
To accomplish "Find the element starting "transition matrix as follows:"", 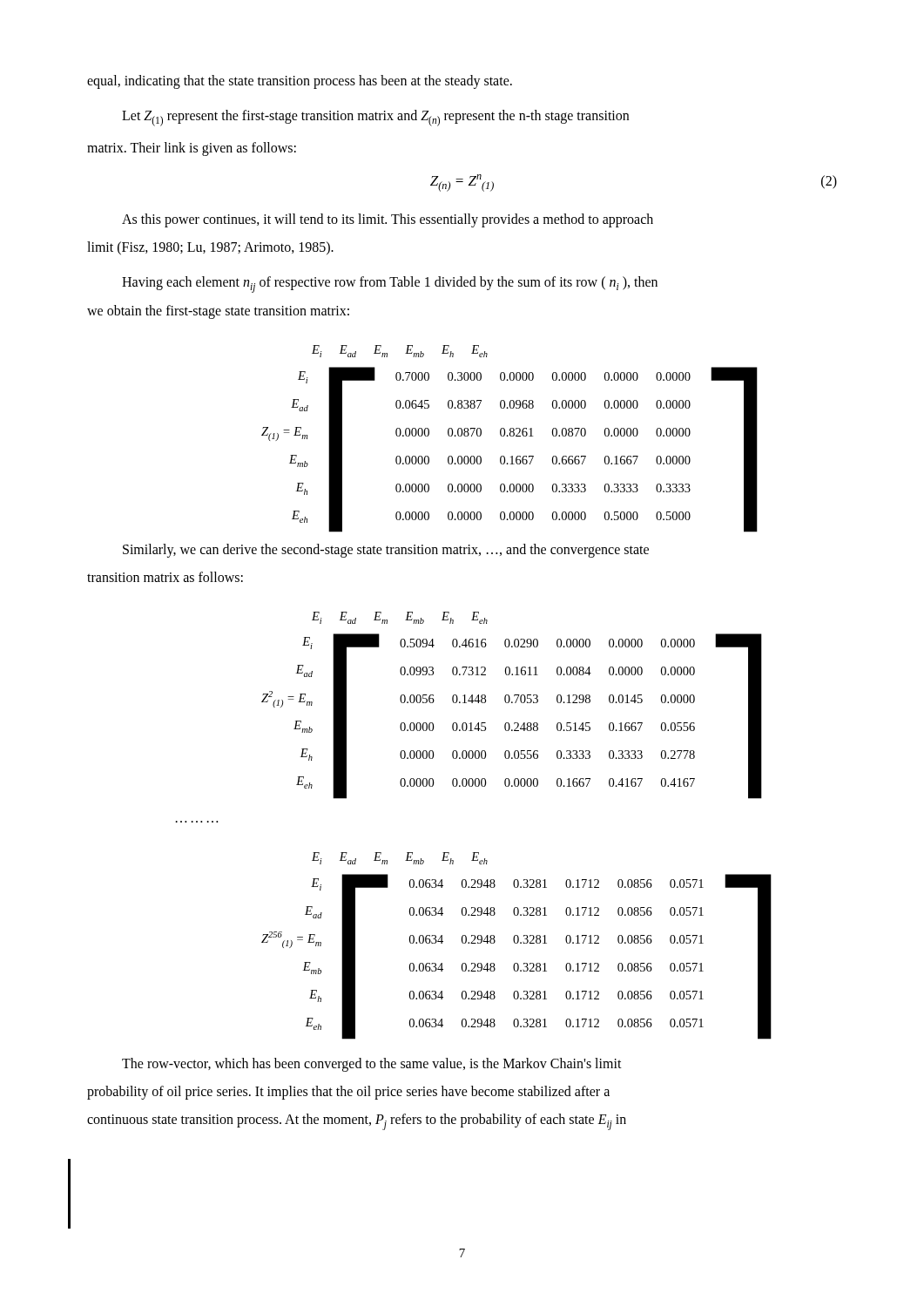I will [165, 577].
